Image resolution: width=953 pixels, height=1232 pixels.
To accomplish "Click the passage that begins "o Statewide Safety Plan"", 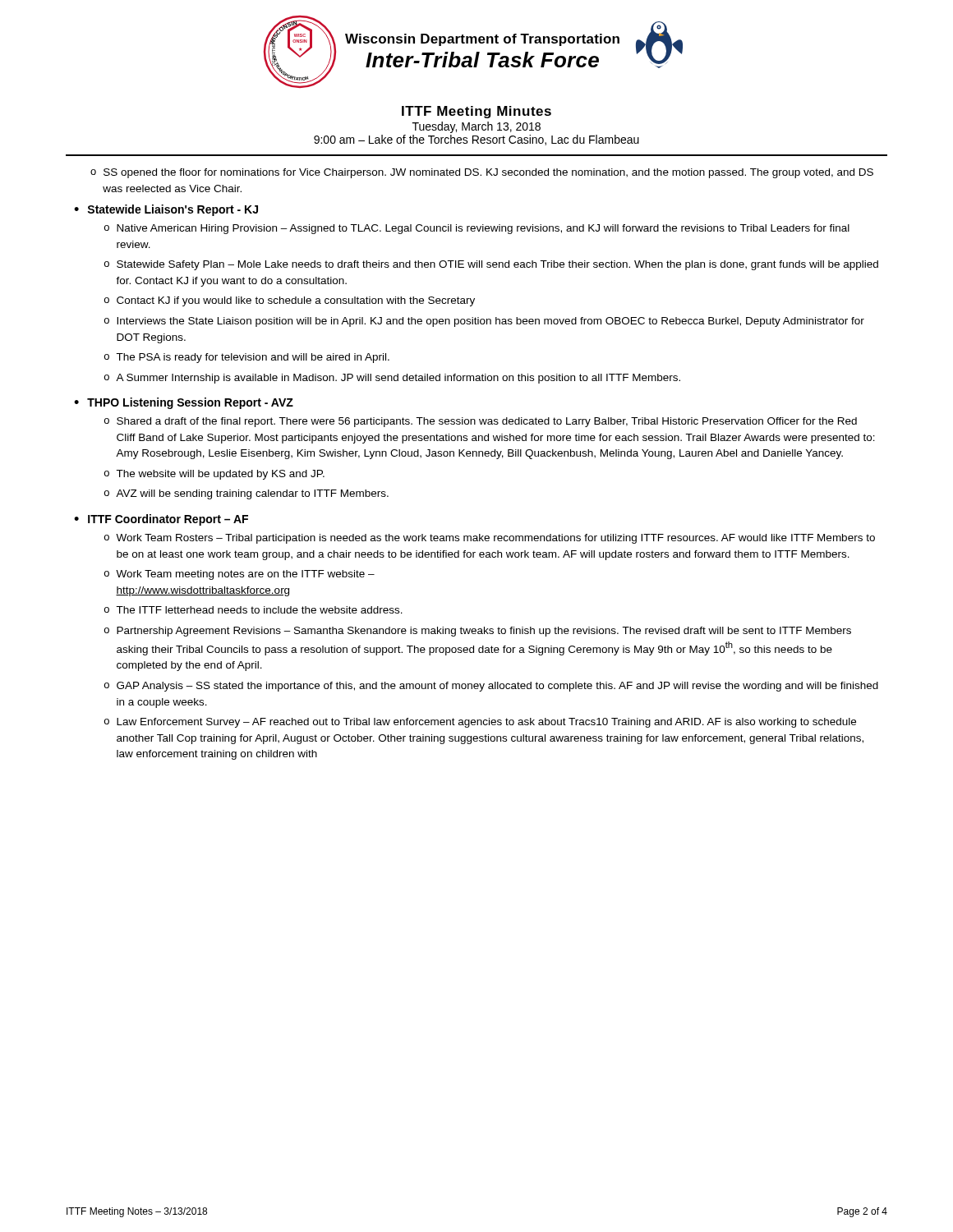I will tap(491, 273).
